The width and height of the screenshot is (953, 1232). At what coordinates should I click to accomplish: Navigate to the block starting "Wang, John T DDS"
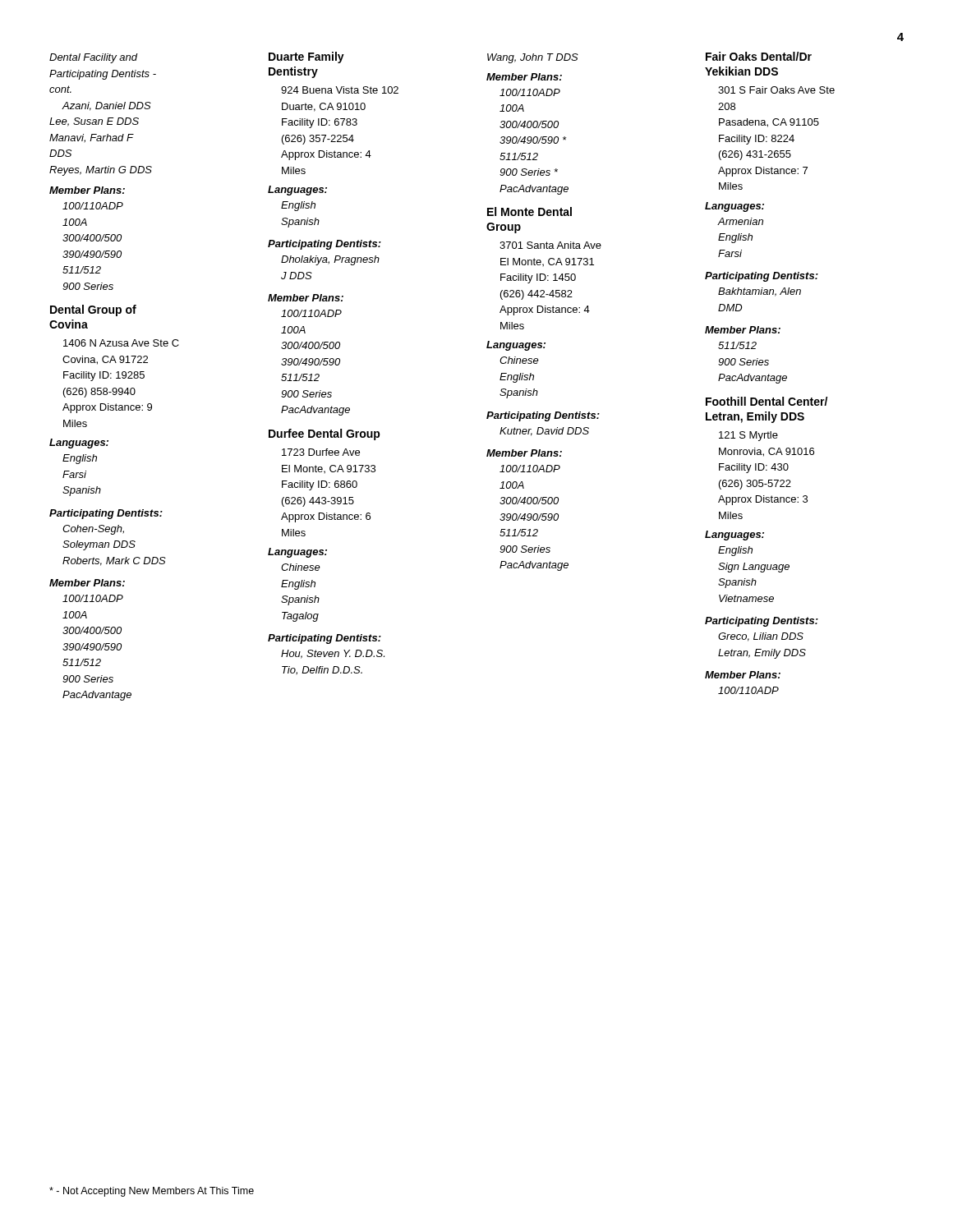coord(532,57)
